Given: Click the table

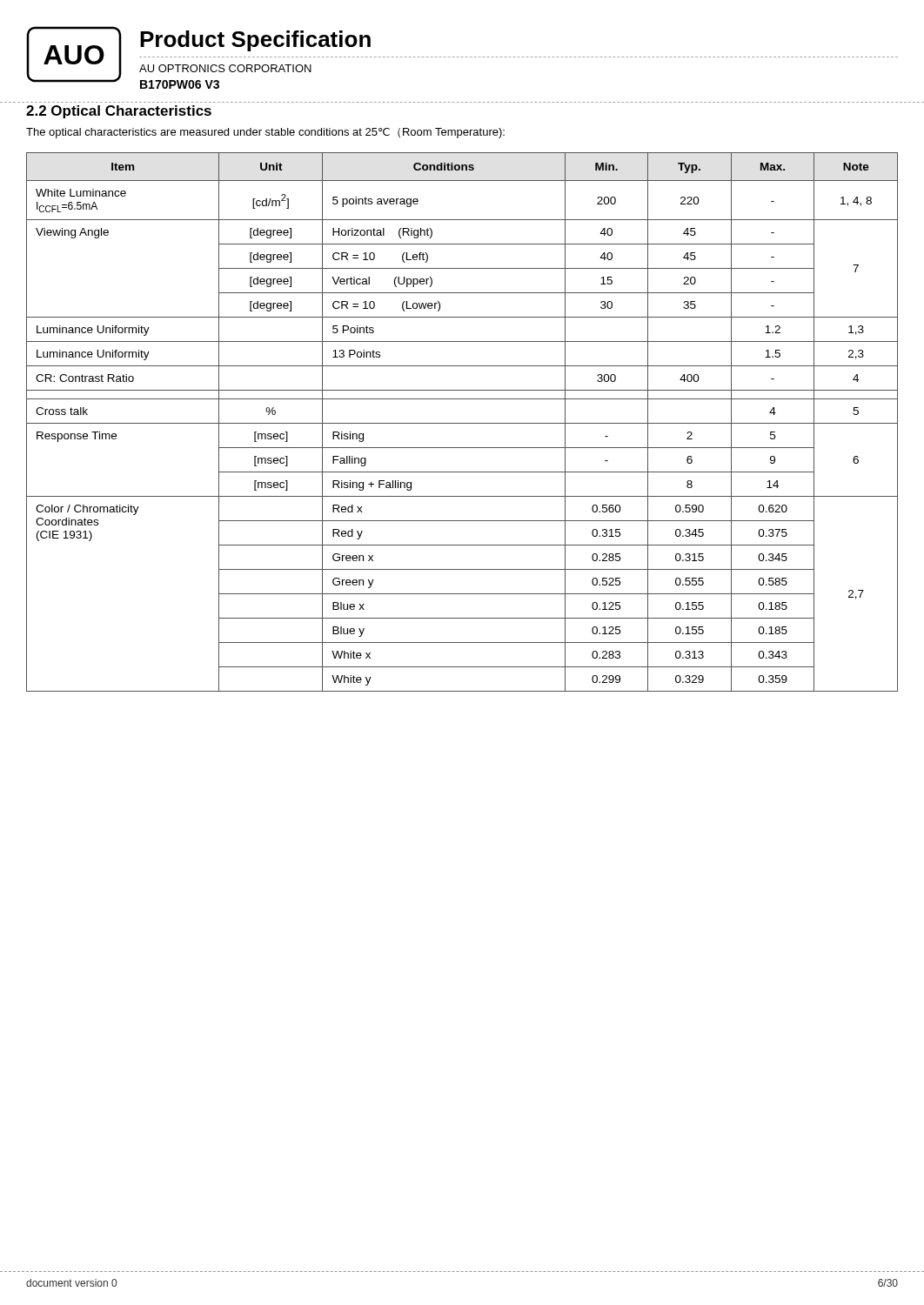Looking at the screenshot, I should pos(462,422).
